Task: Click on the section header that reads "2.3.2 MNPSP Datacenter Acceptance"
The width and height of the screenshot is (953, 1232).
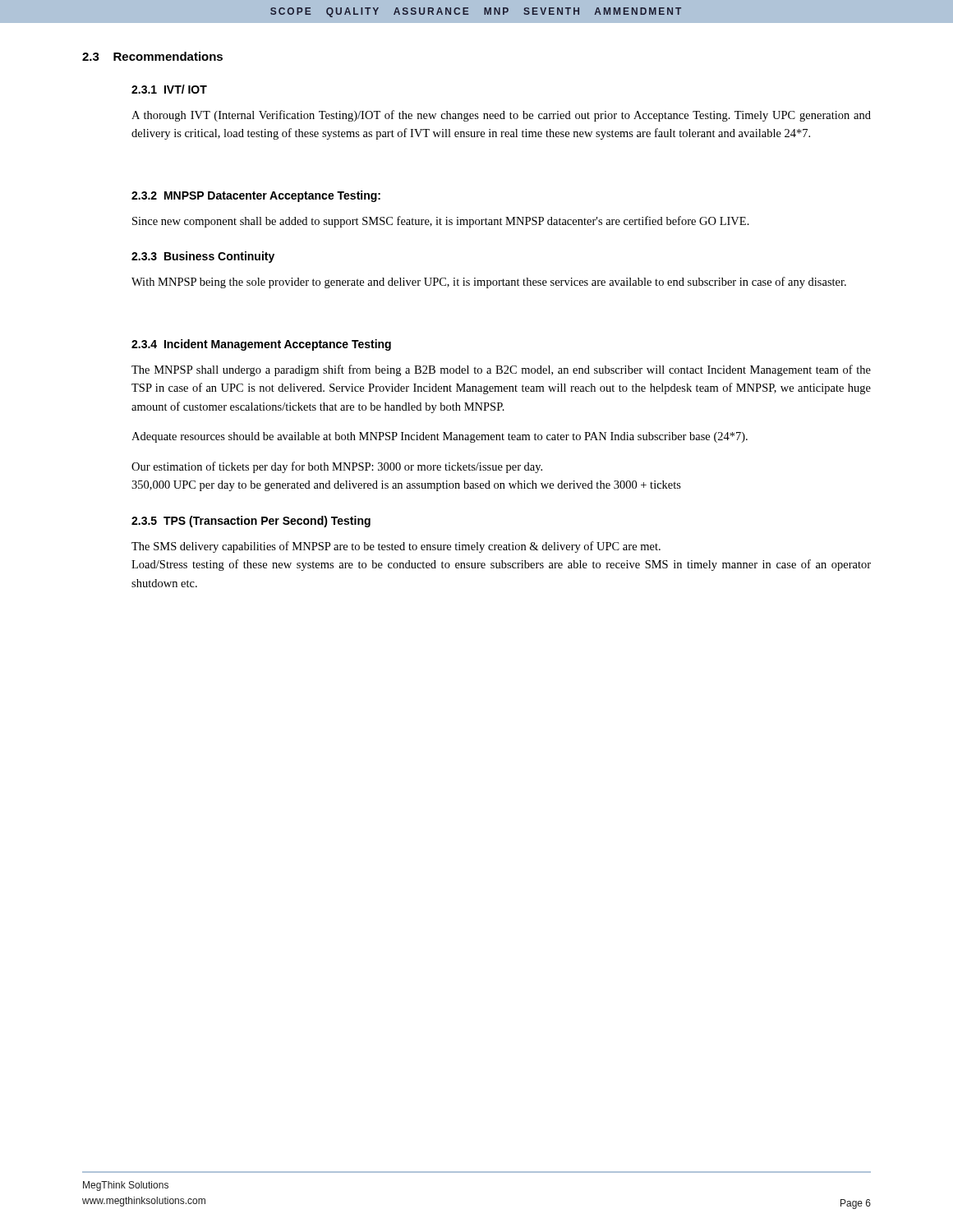Action: [256, 195]
